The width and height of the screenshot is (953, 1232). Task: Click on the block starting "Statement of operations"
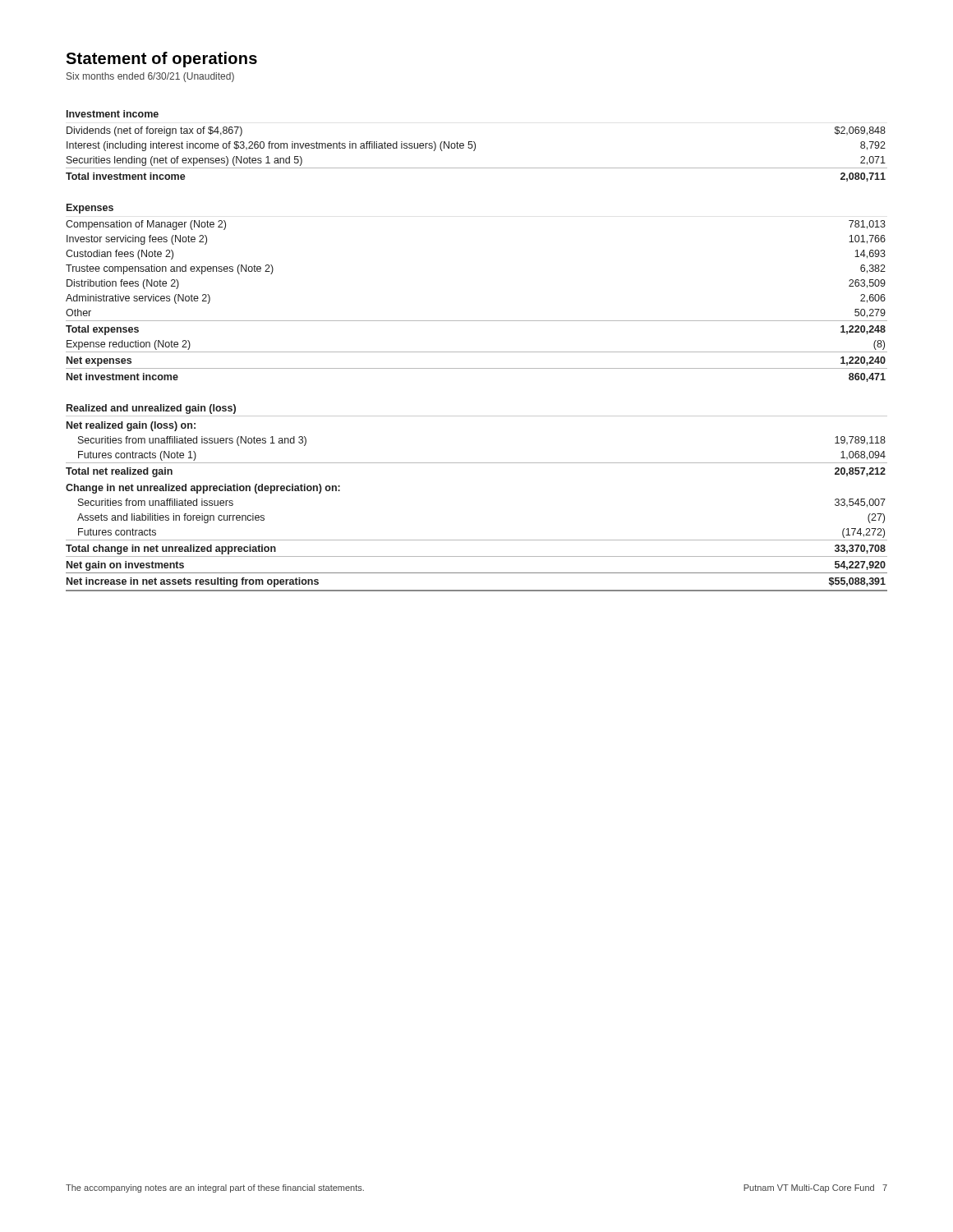pos(162,58)
